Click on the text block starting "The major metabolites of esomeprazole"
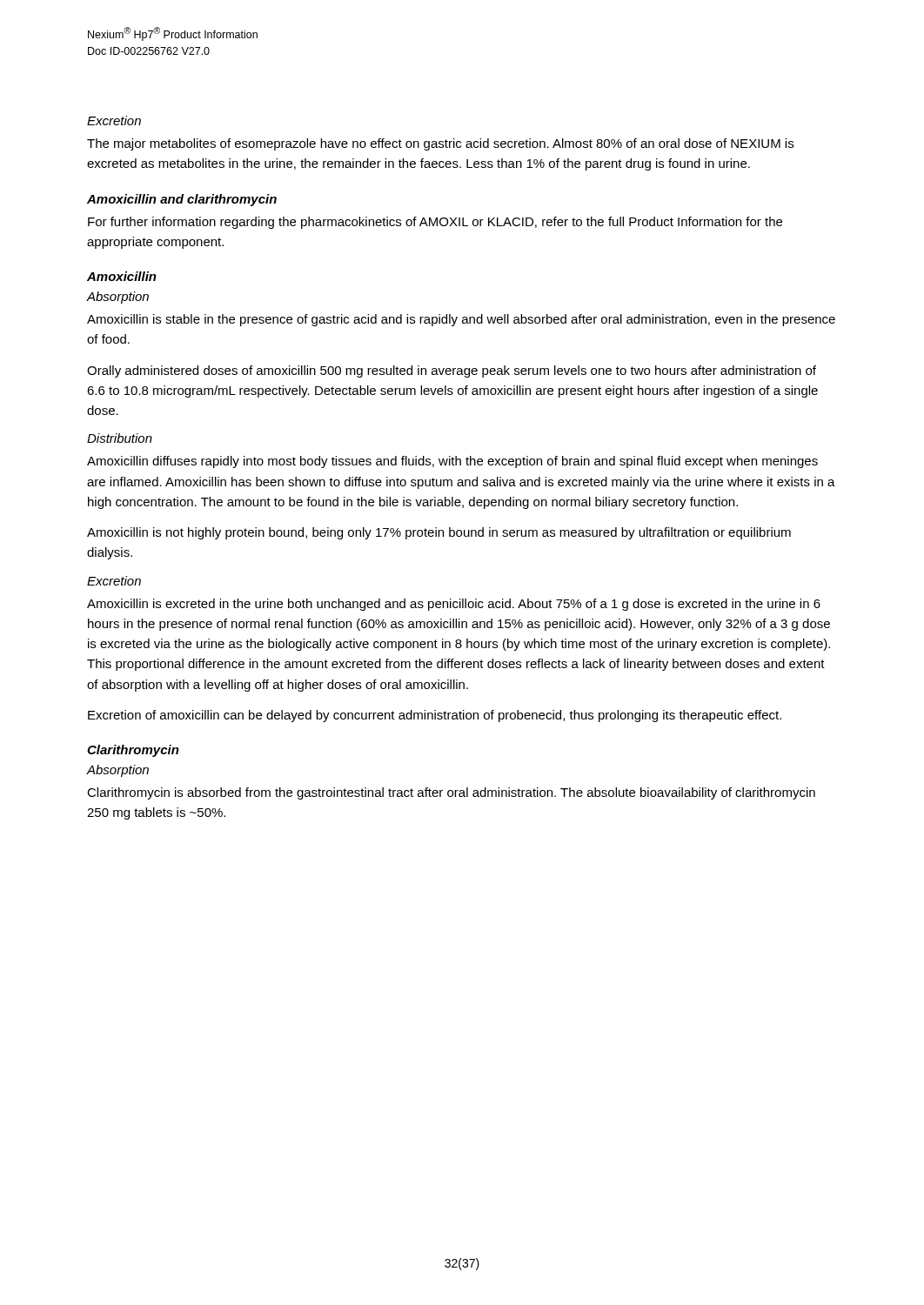Viewport: 924px width, 1305px height. (x=441, y=153)
